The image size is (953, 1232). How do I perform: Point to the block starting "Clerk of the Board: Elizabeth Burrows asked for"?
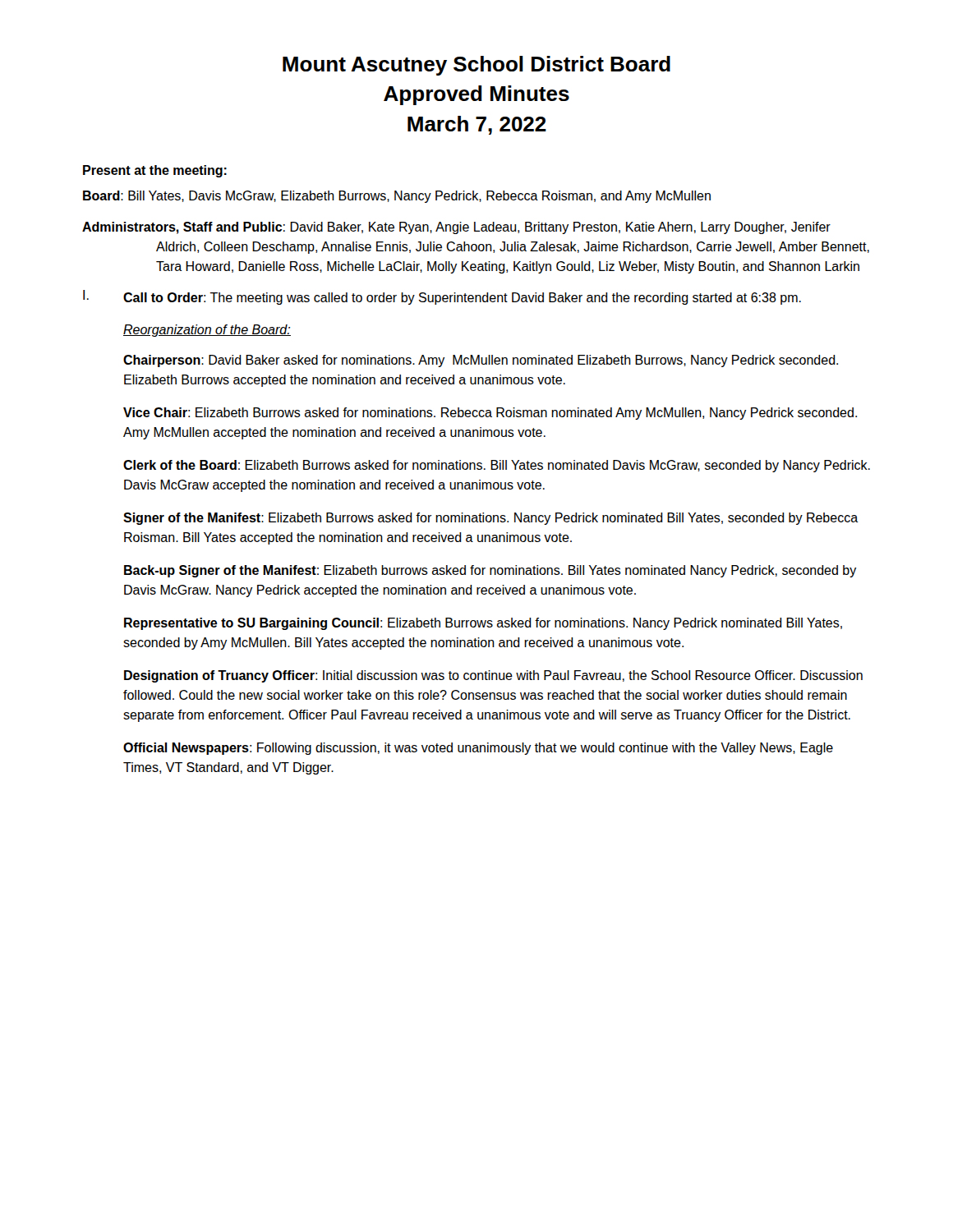point(497,475)
